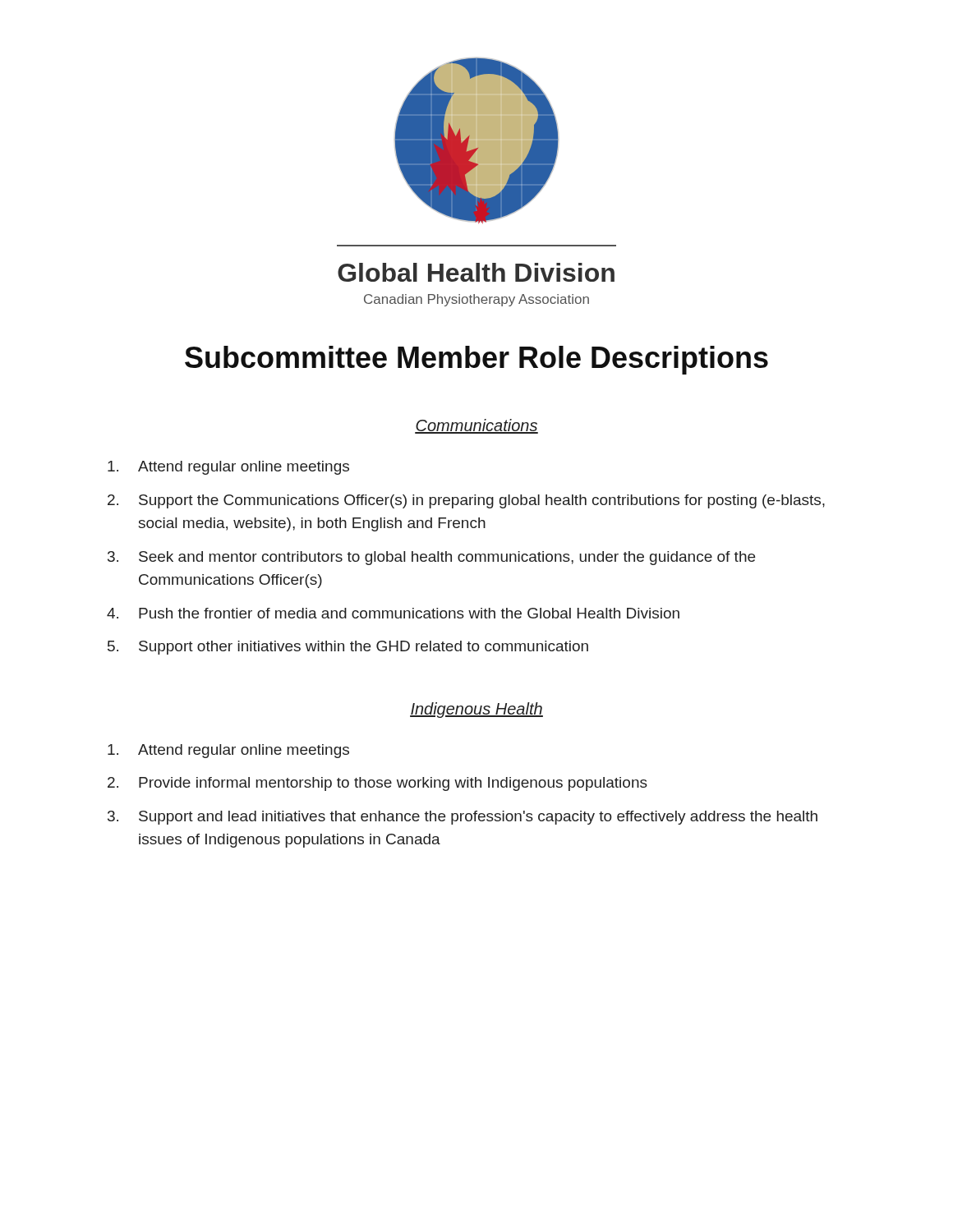Find the title with the text "Subcommittee Member Role Descriptions"
Image resolution: width=953 pixels, height=1232 pixels.
476,358
